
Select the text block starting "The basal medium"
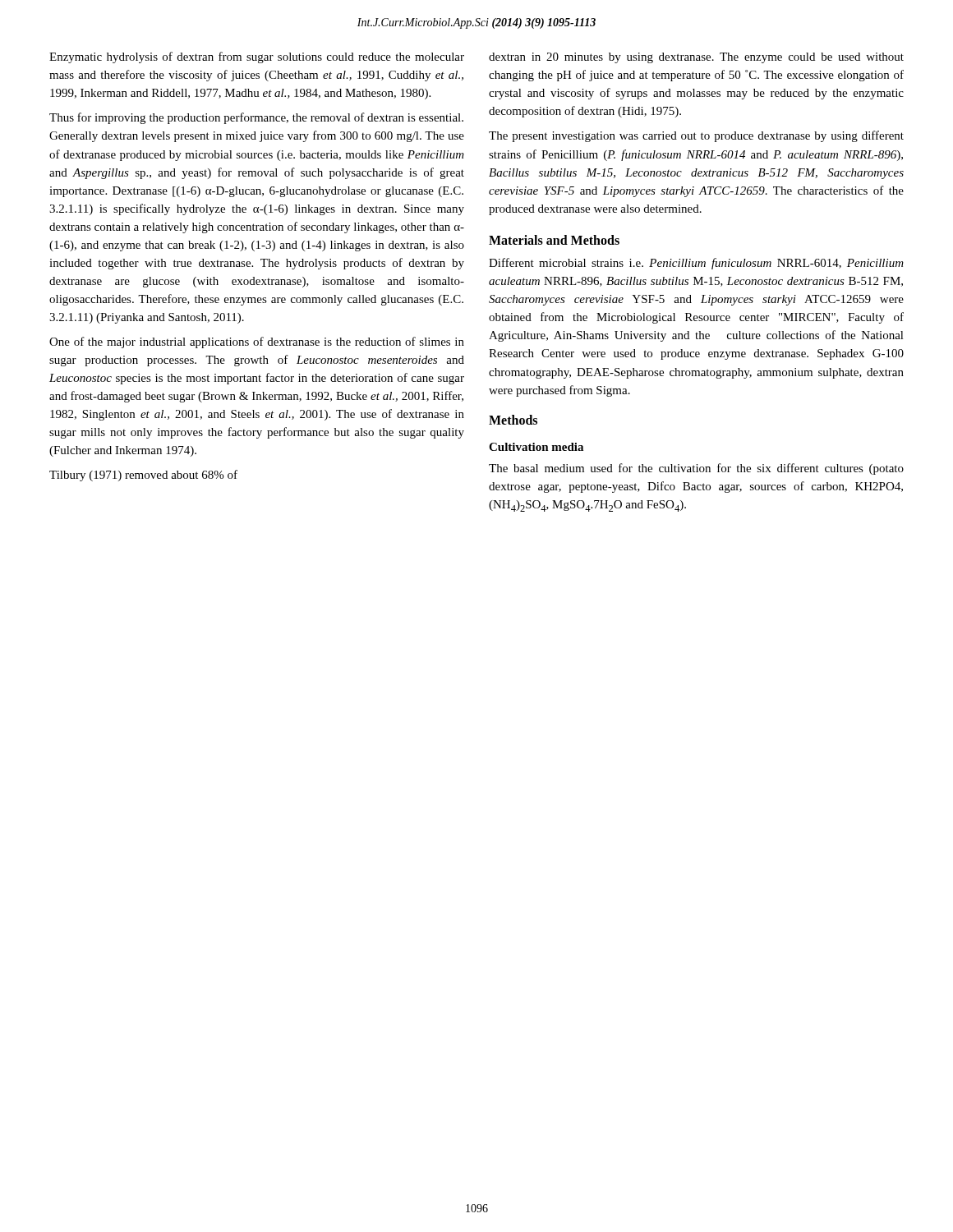(696, 488)
